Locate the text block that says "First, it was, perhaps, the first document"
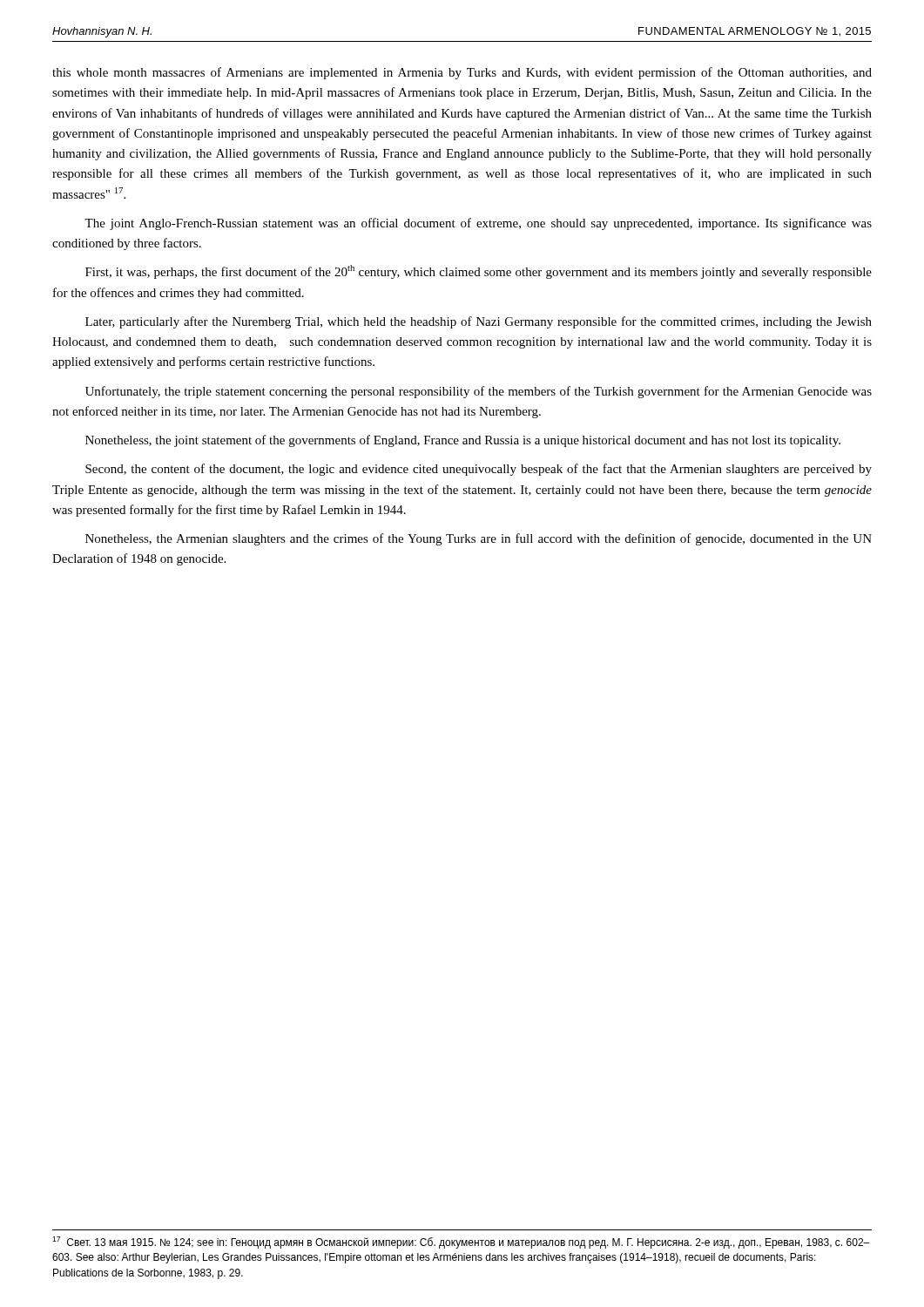 [x=462, y=283]
